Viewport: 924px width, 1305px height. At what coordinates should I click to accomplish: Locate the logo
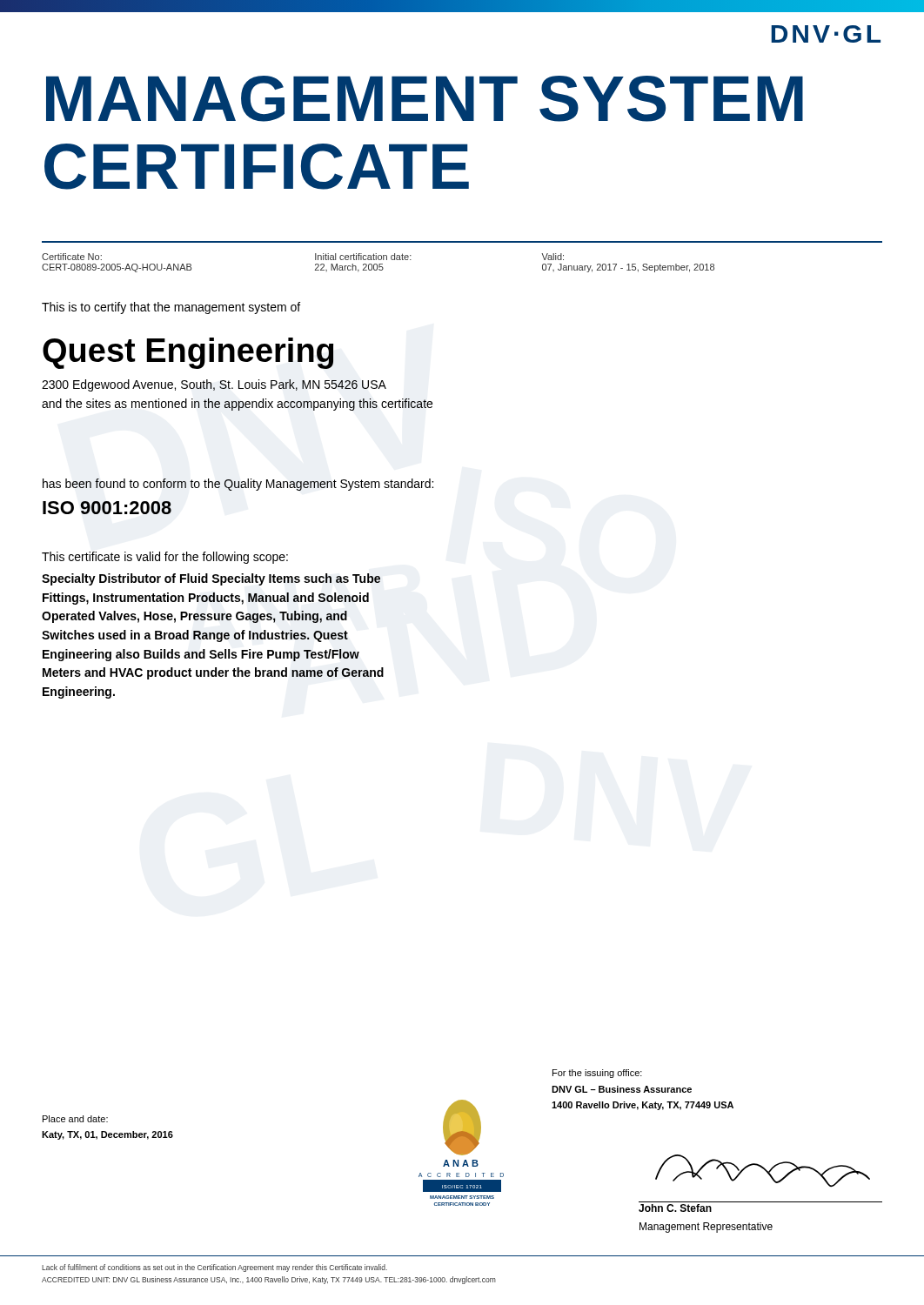(x=462, y=1151)
